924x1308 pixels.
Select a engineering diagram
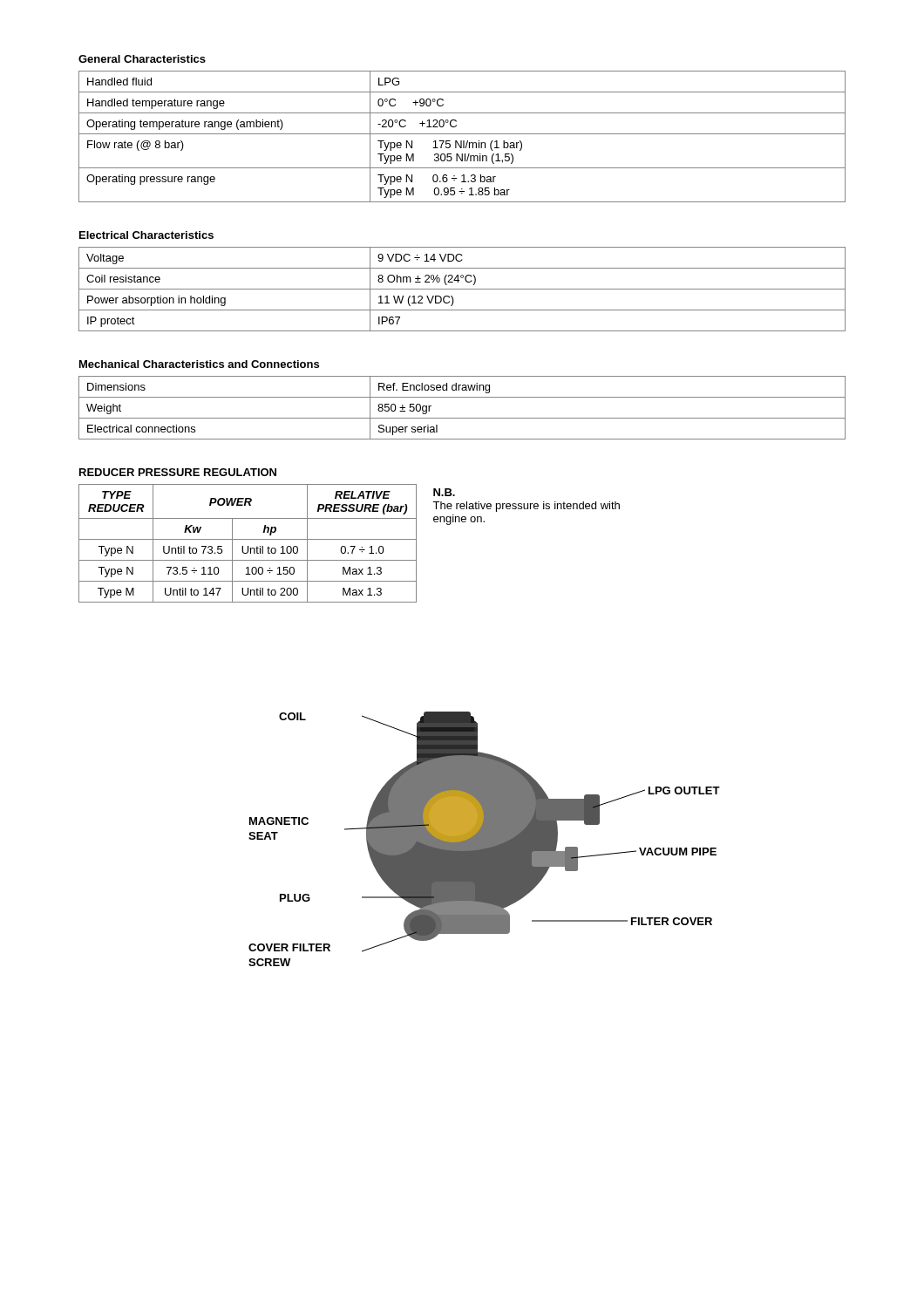tap(462, 816)
